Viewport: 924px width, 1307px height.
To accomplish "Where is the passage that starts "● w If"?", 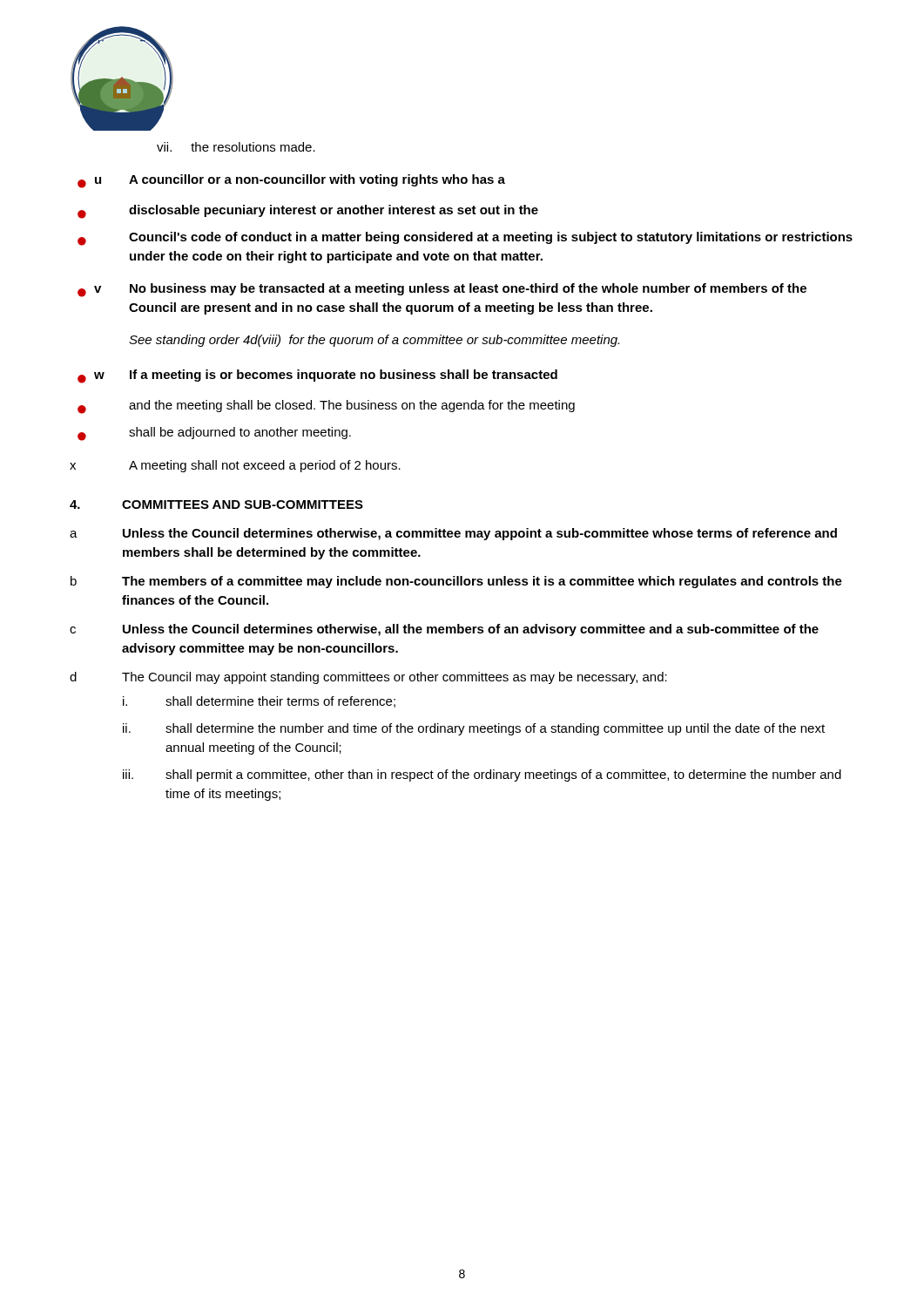I will click(462, 379).
